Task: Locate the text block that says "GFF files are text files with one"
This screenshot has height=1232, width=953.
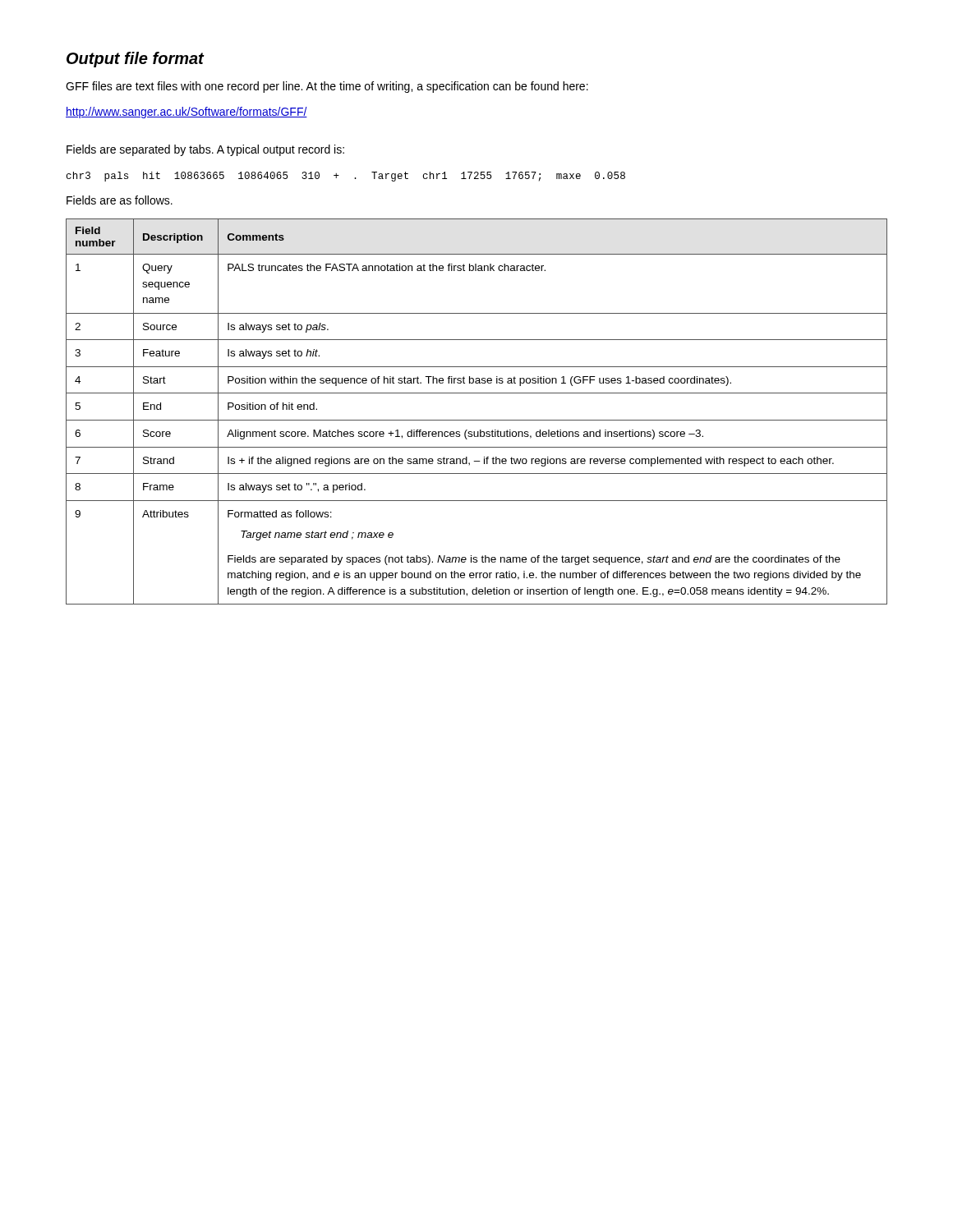Action: [x=327, y=86]
